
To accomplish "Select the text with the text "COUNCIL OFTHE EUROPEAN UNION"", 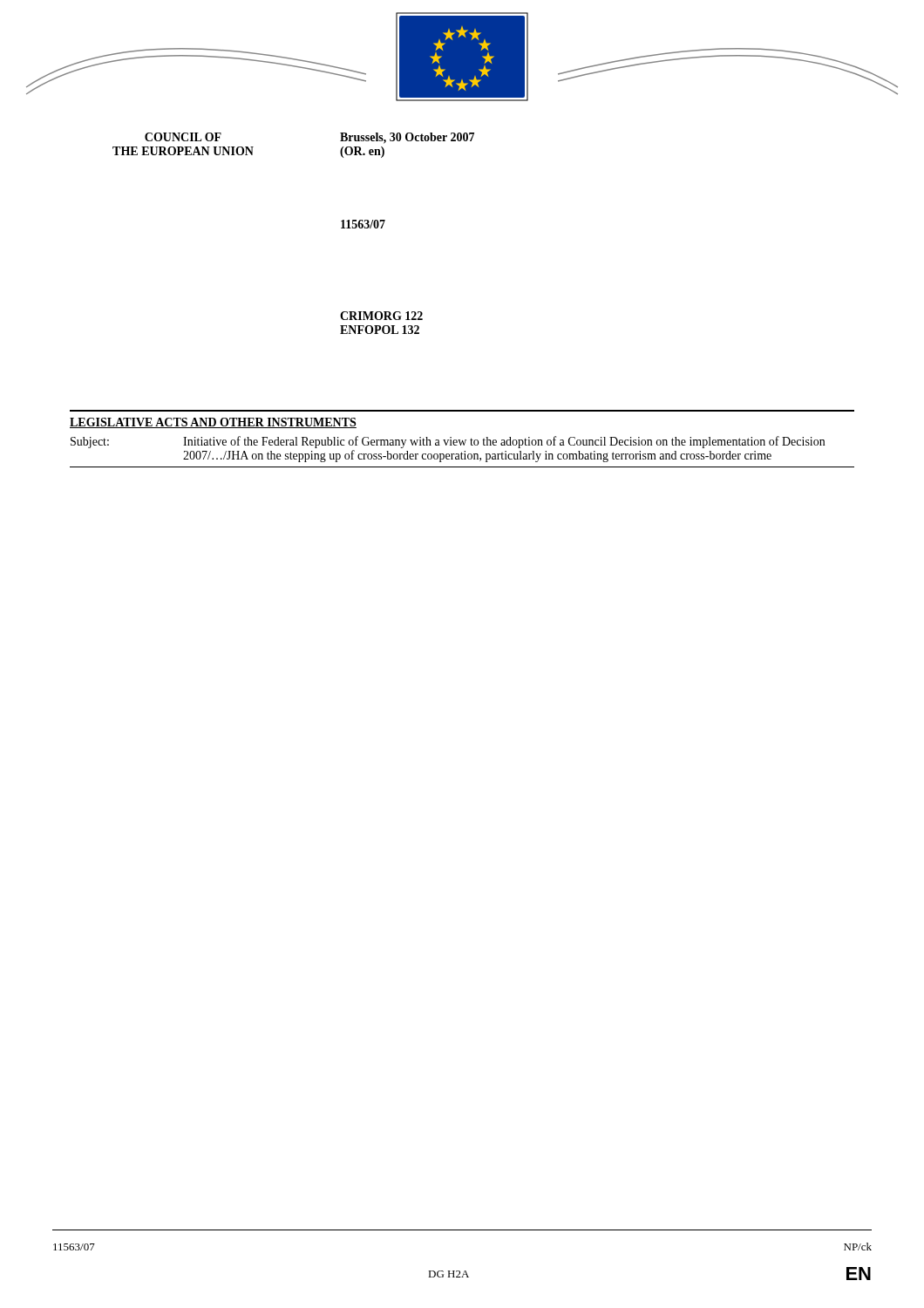I will click(183, 144).
